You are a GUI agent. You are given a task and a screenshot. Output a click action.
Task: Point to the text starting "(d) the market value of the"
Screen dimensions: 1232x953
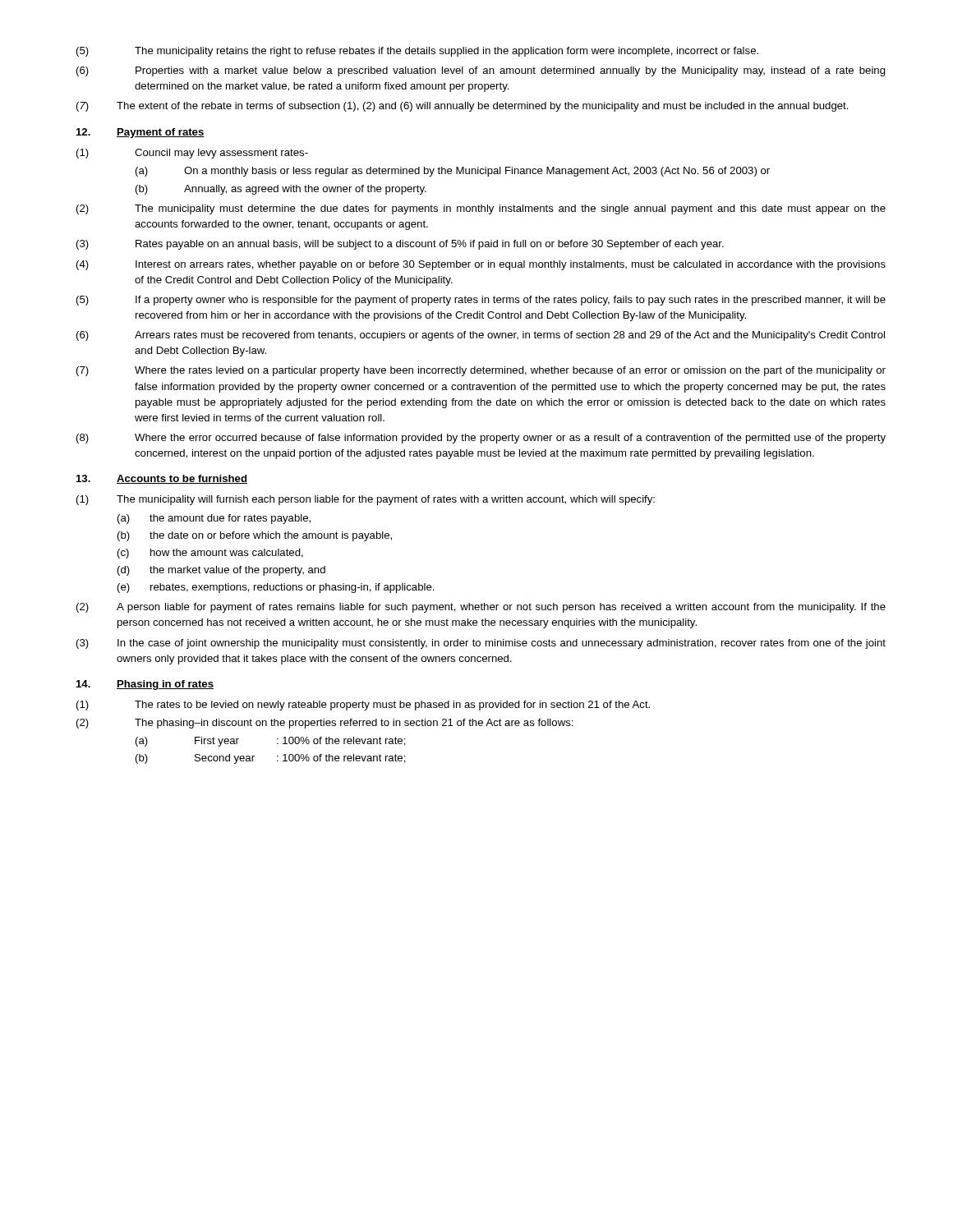pyautogui.click(x=221, y=571)
